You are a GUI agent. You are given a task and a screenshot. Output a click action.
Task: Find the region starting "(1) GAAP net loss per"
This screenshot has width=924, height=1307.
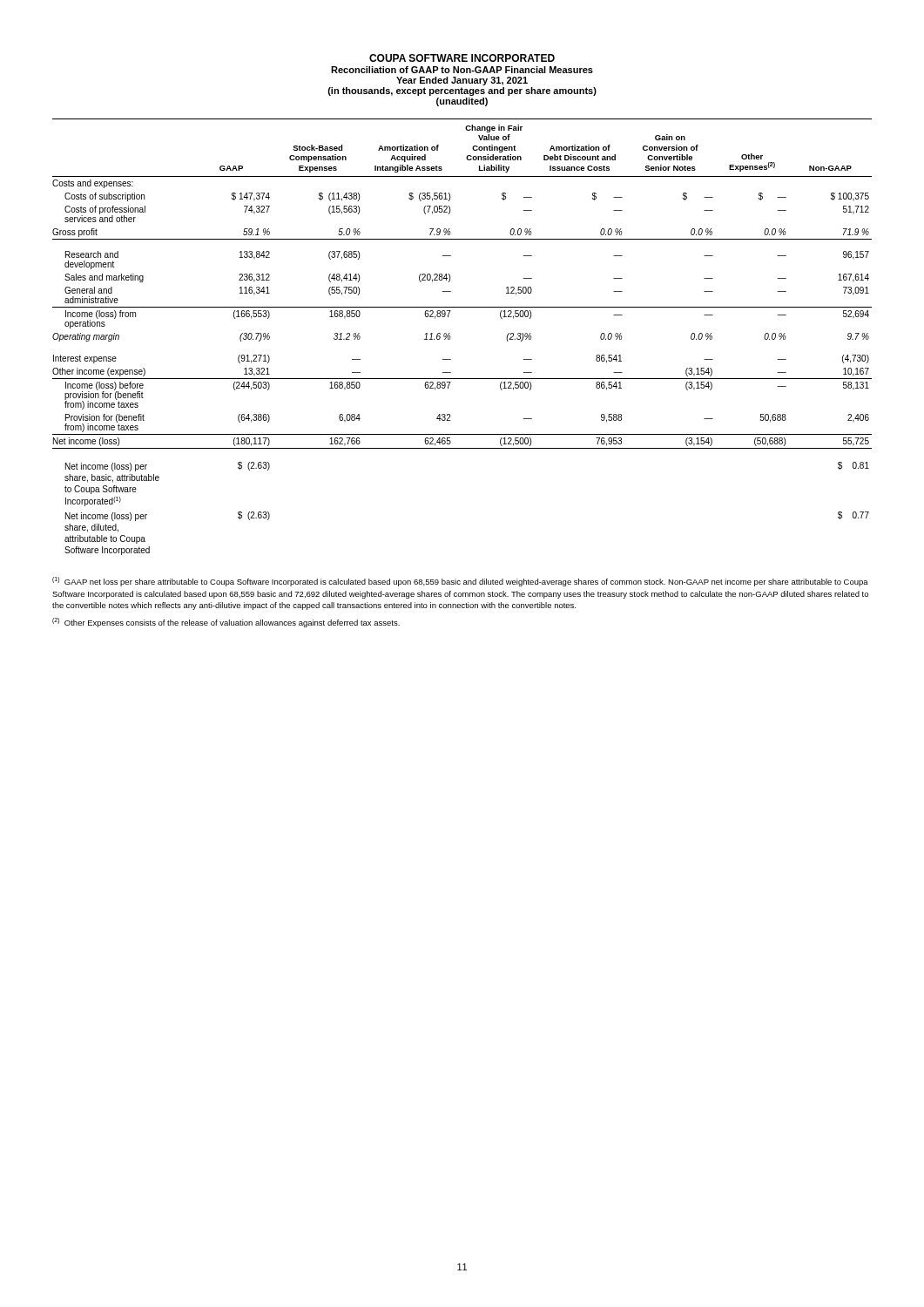coord(462,602)
